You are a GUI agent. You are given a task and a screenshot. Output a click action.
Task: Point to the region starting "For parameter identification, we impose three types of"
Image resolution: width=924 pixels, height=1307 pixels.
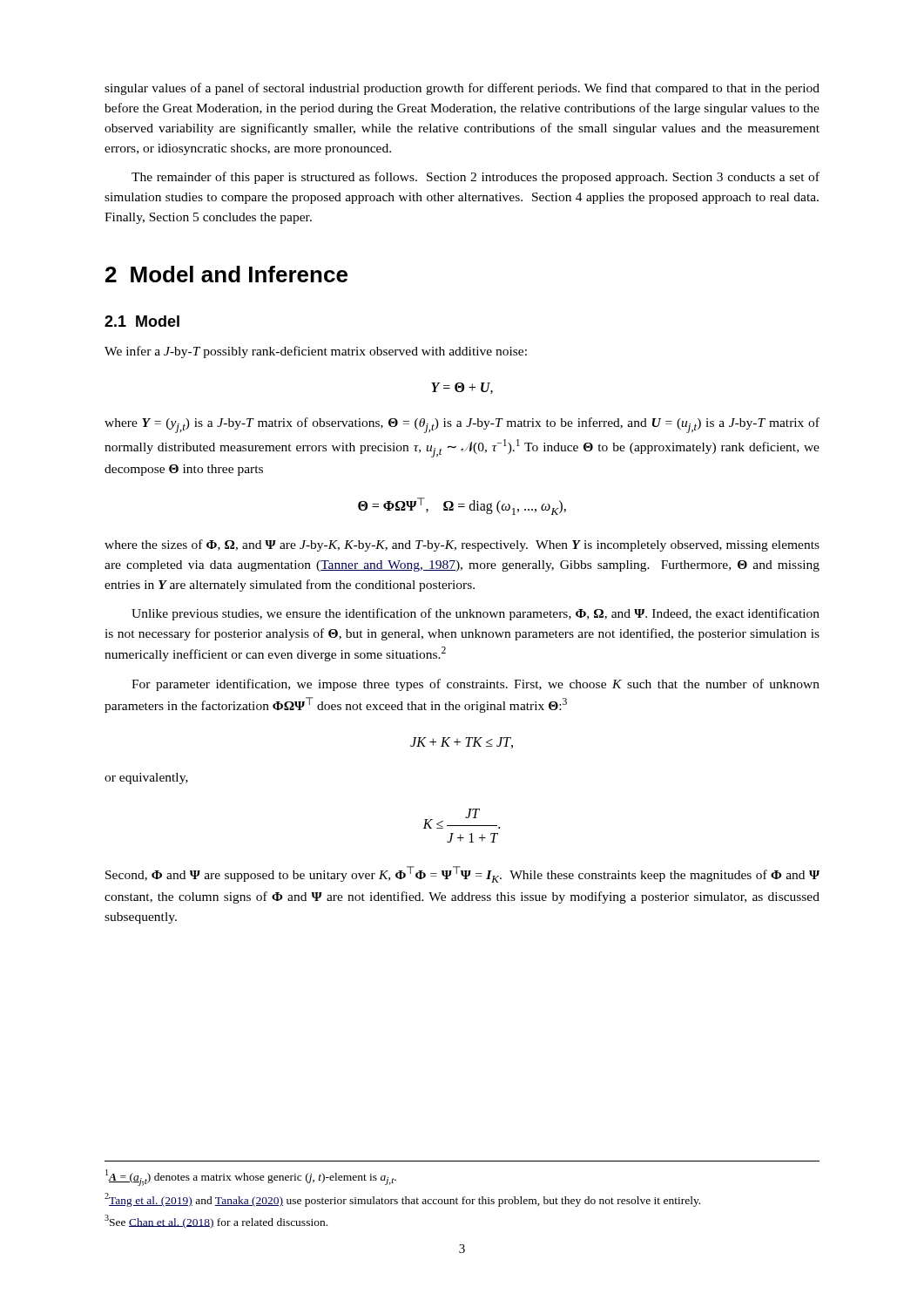[x=462, y=694]
